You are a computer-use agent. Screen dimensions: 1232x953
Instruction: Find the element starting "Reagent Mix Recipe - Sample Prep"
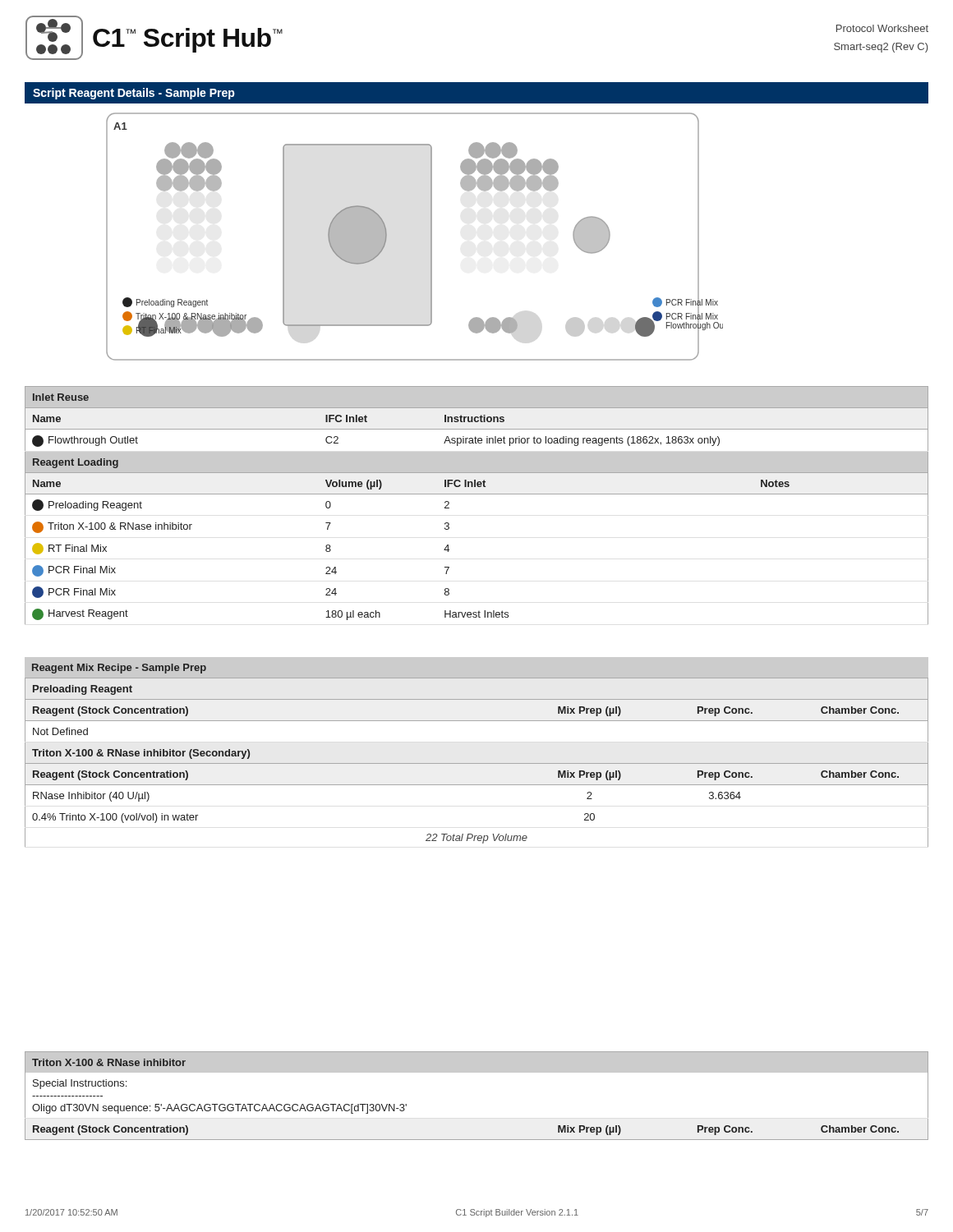(x=119, y=667)
